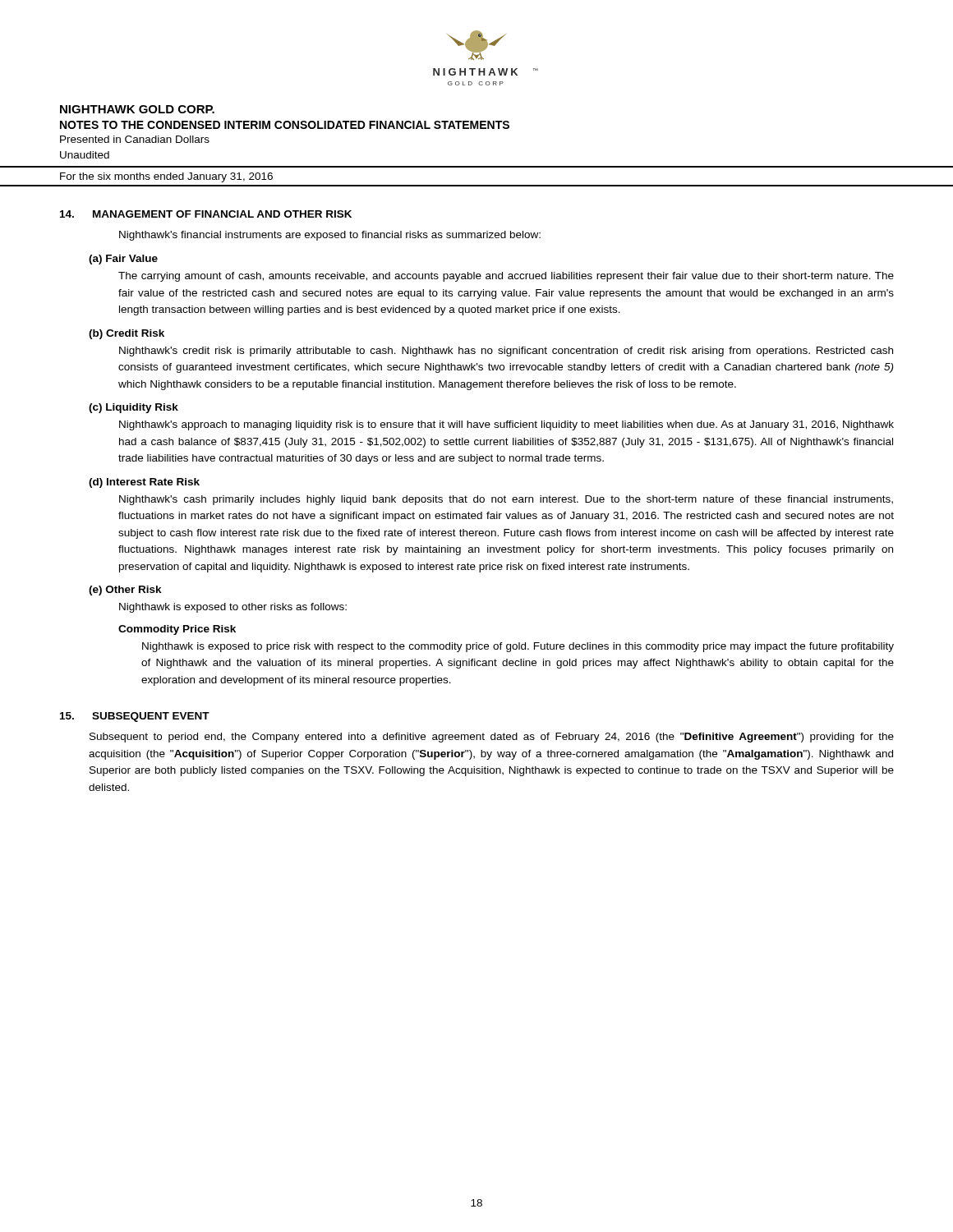Find the section header that says "(c) Liquidity Risk"

tap(133, 407)
